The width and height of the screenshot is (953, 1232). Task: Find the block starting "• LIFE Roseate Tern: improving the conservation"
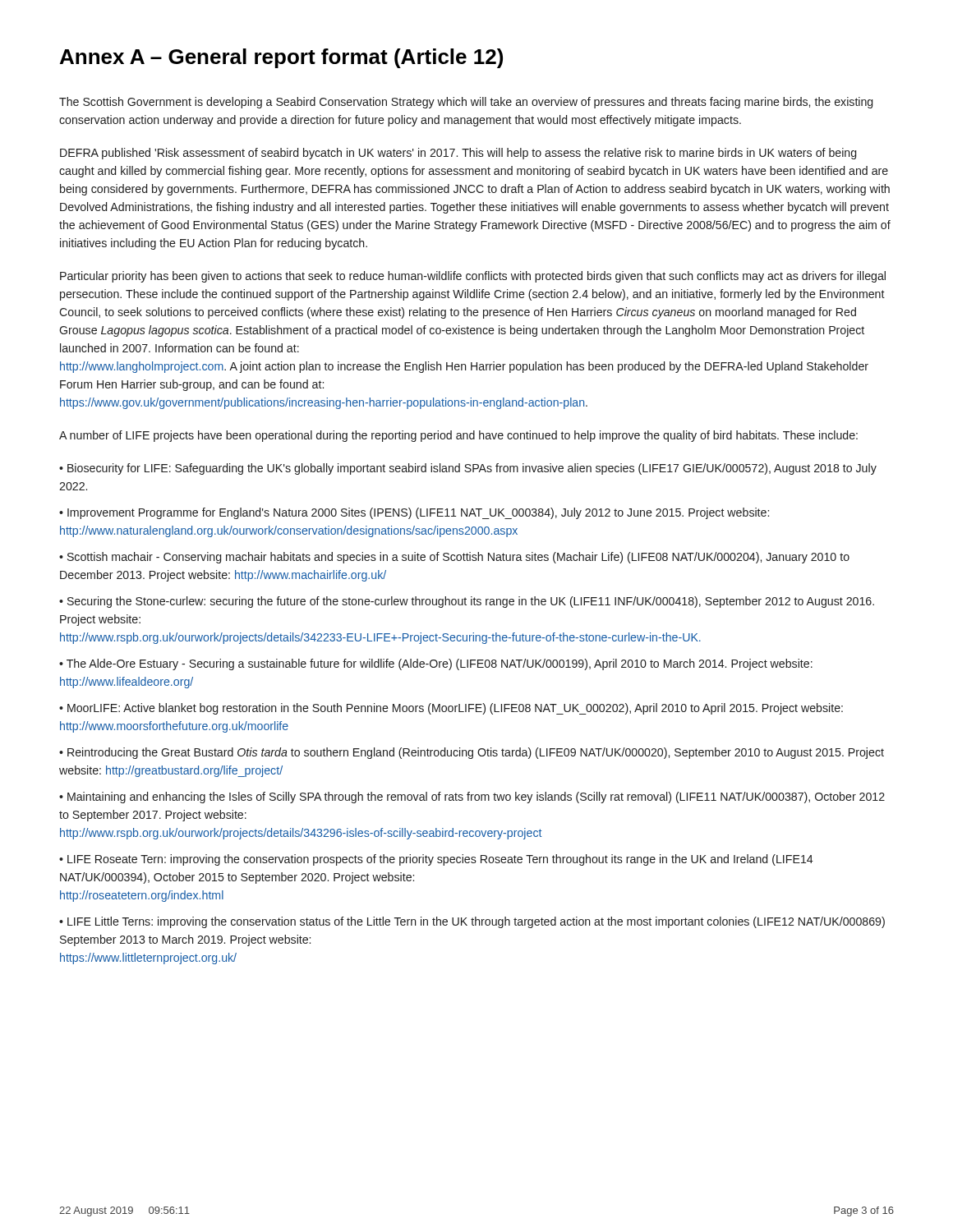click(x=436, y=860)
